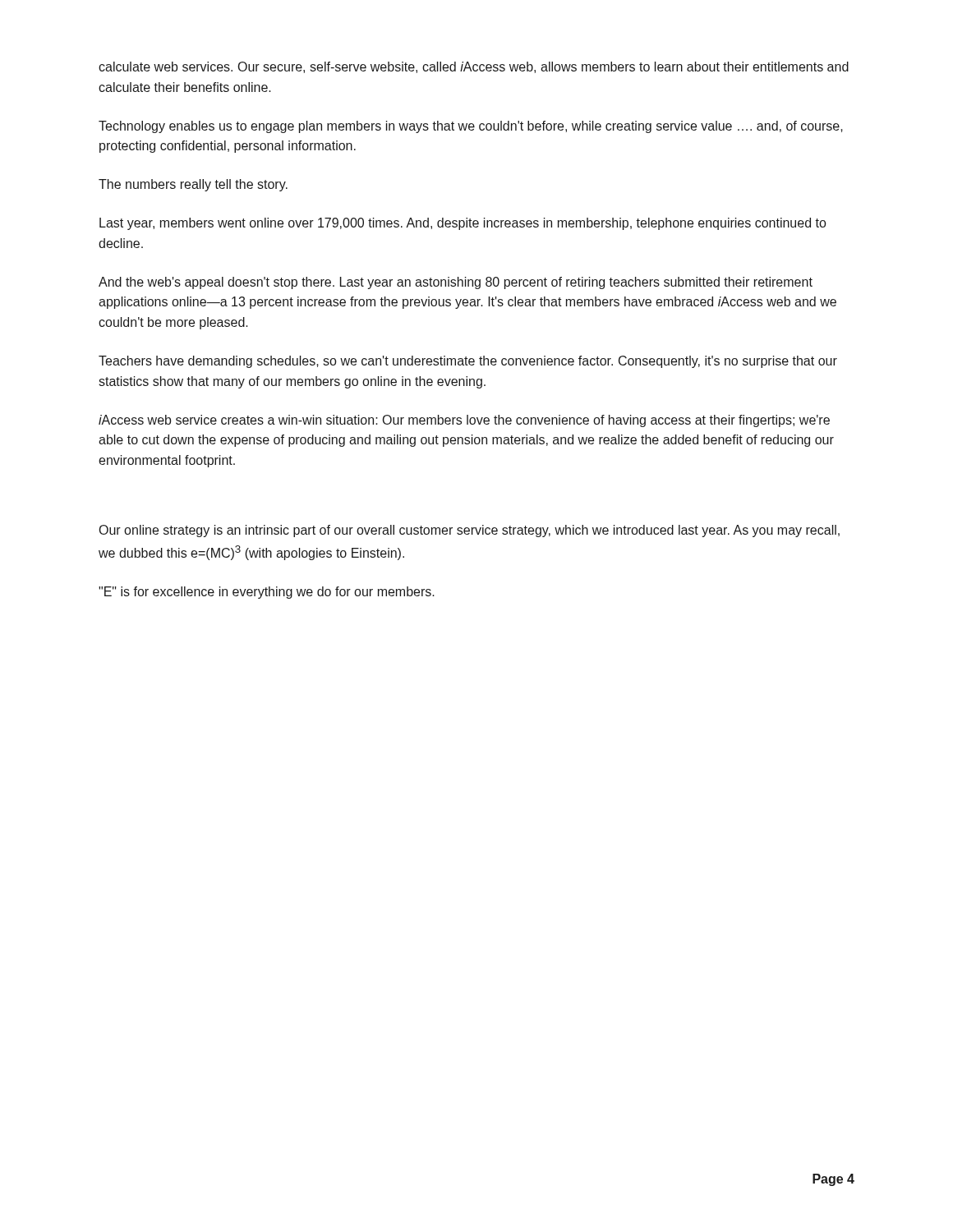Where is the passage that starts "Teachers have demanding schedules, so we can't"?
Screen dimensions: 1232x953
pos(468,371)
